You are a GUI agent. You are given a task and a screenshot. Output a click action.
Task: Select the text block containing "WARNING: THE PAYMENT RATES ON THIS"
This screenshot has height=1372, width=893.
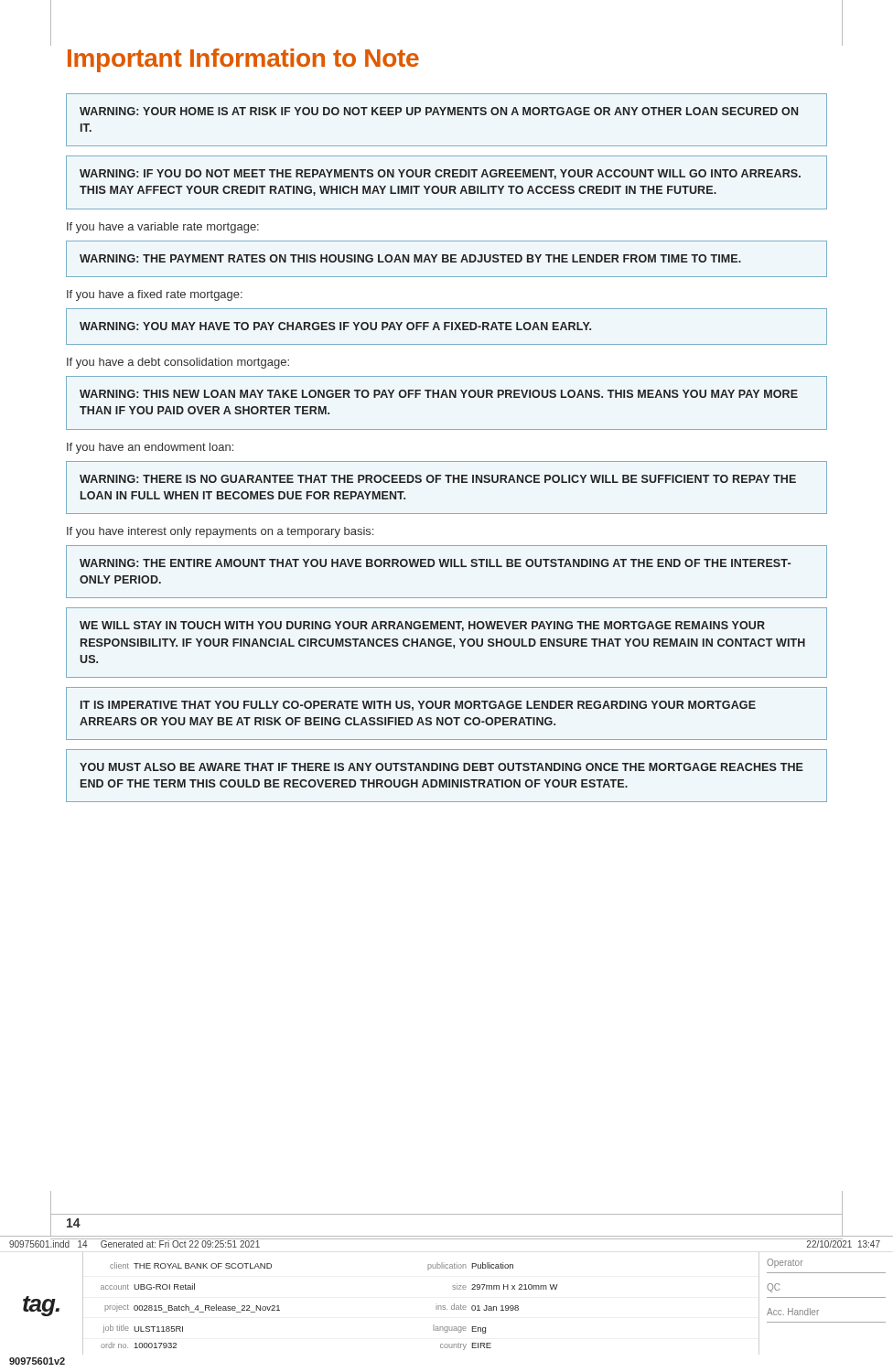pyautogui.click(x=411, y=259)
